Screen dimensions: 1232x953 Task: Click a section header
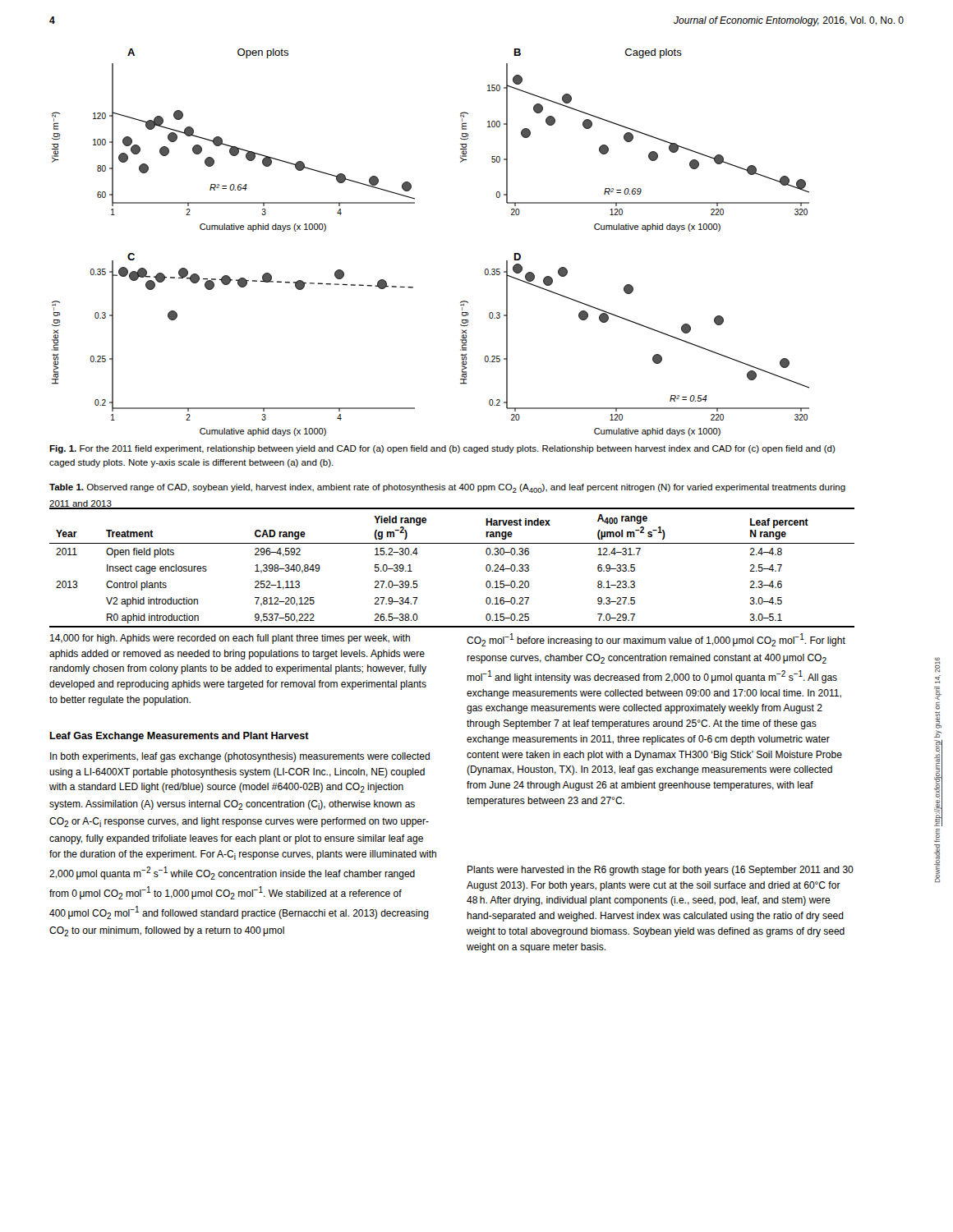click(179, 736)
